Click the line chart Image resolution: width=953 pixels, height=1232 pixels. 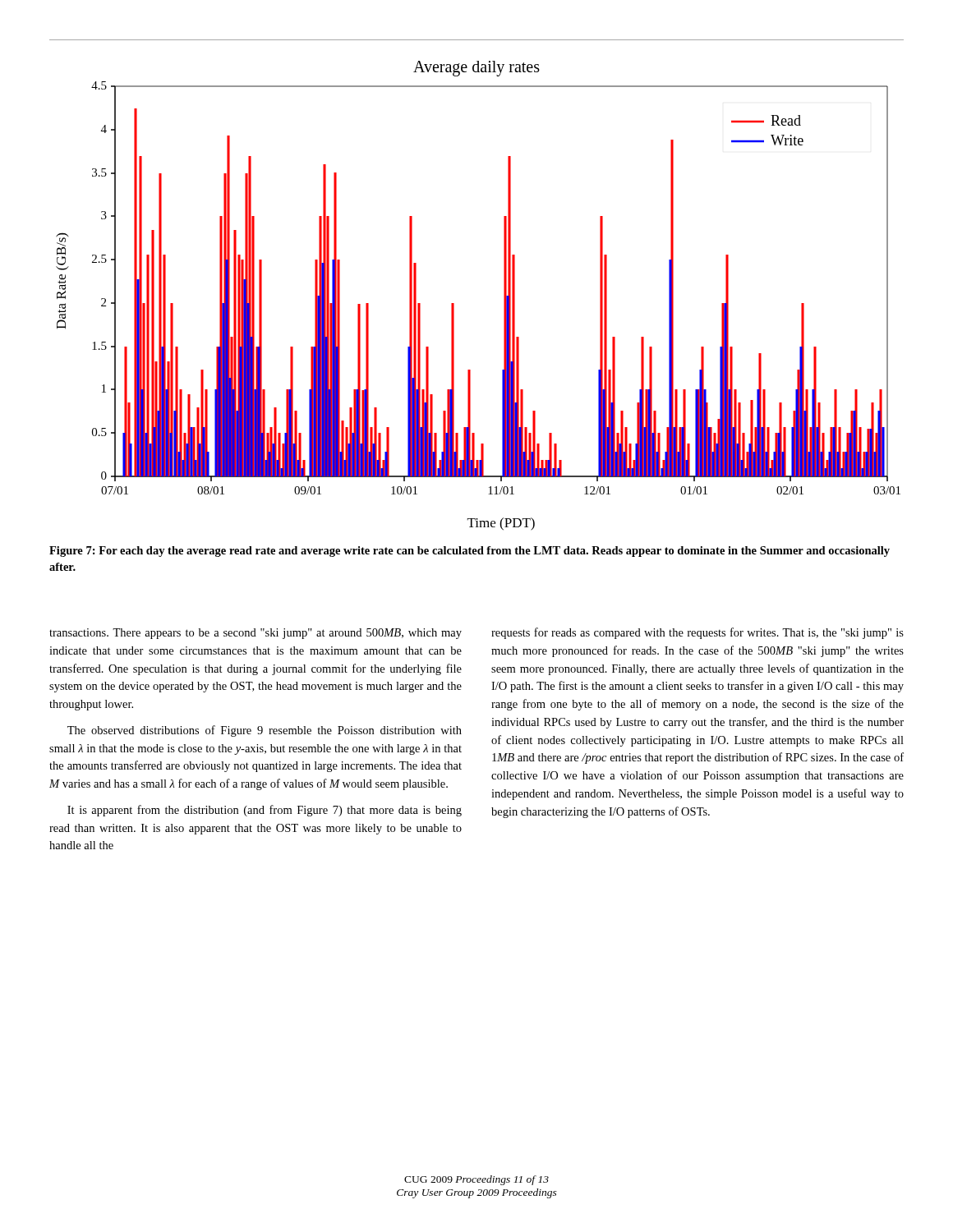[476, 293]
